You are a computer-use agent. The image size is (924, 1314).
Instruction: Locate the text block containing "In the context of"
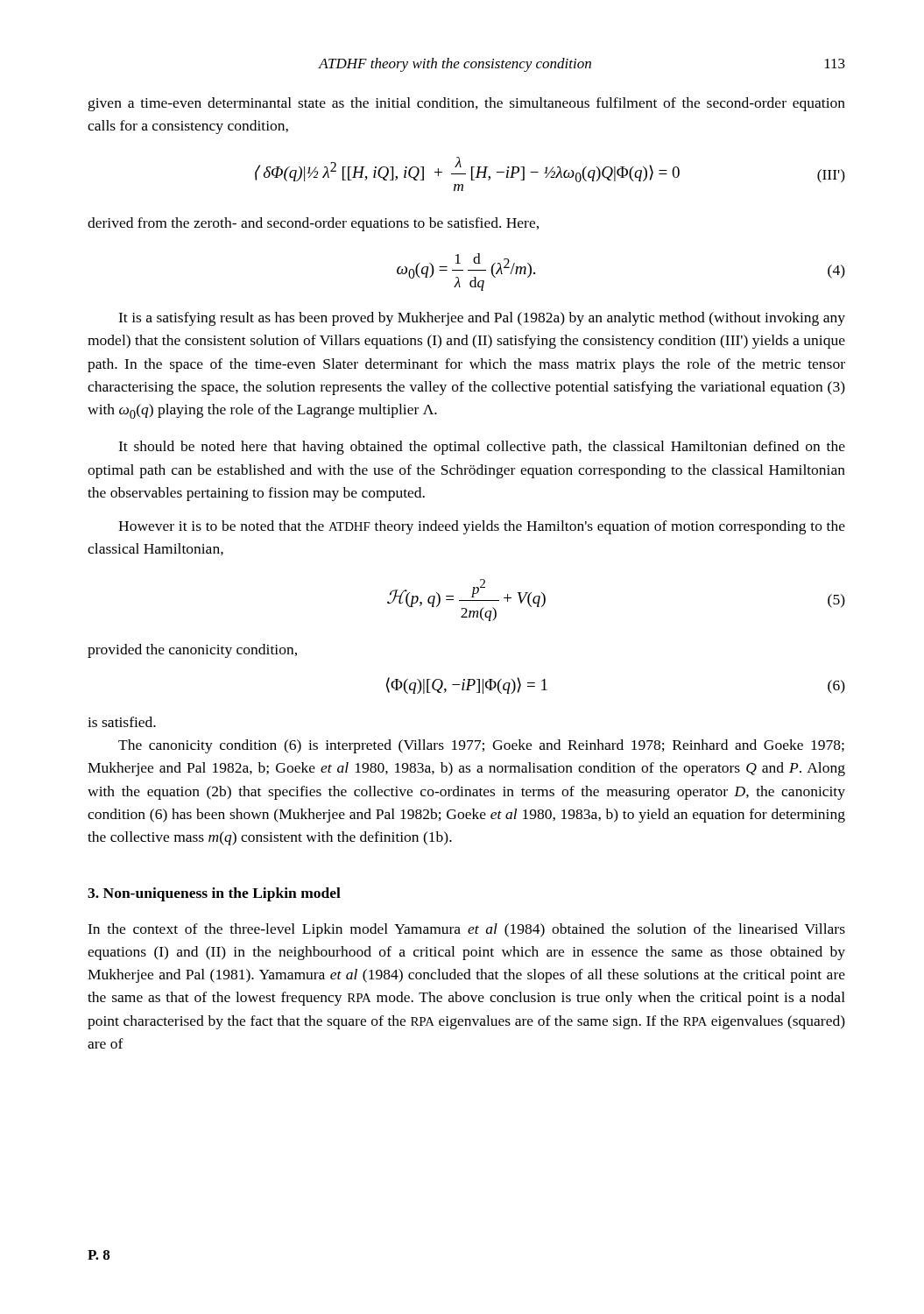(466, 986)
